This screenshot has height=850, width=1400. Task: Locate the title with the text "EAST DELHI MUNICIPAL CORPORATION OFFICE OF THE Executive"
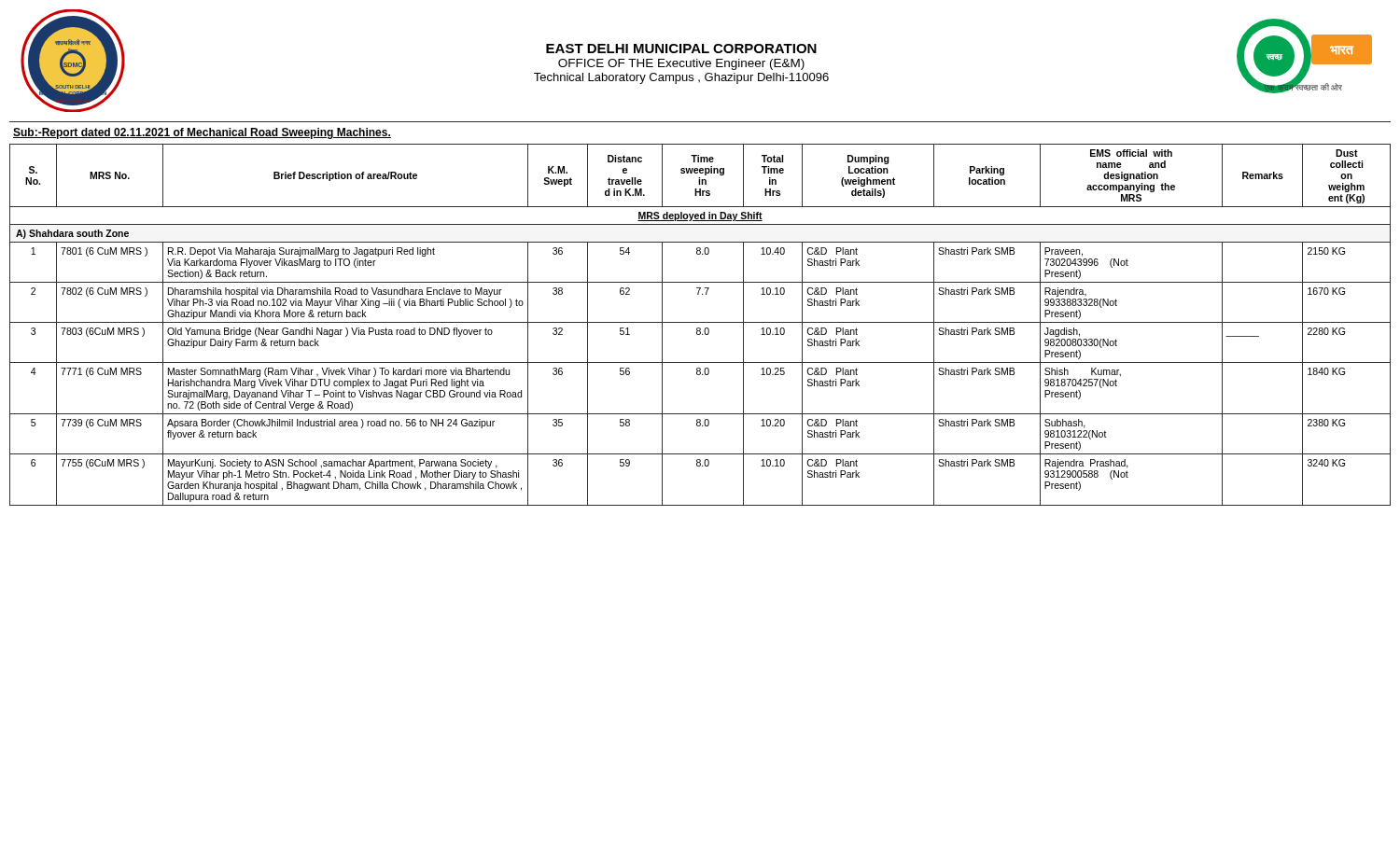pos(681,62)
